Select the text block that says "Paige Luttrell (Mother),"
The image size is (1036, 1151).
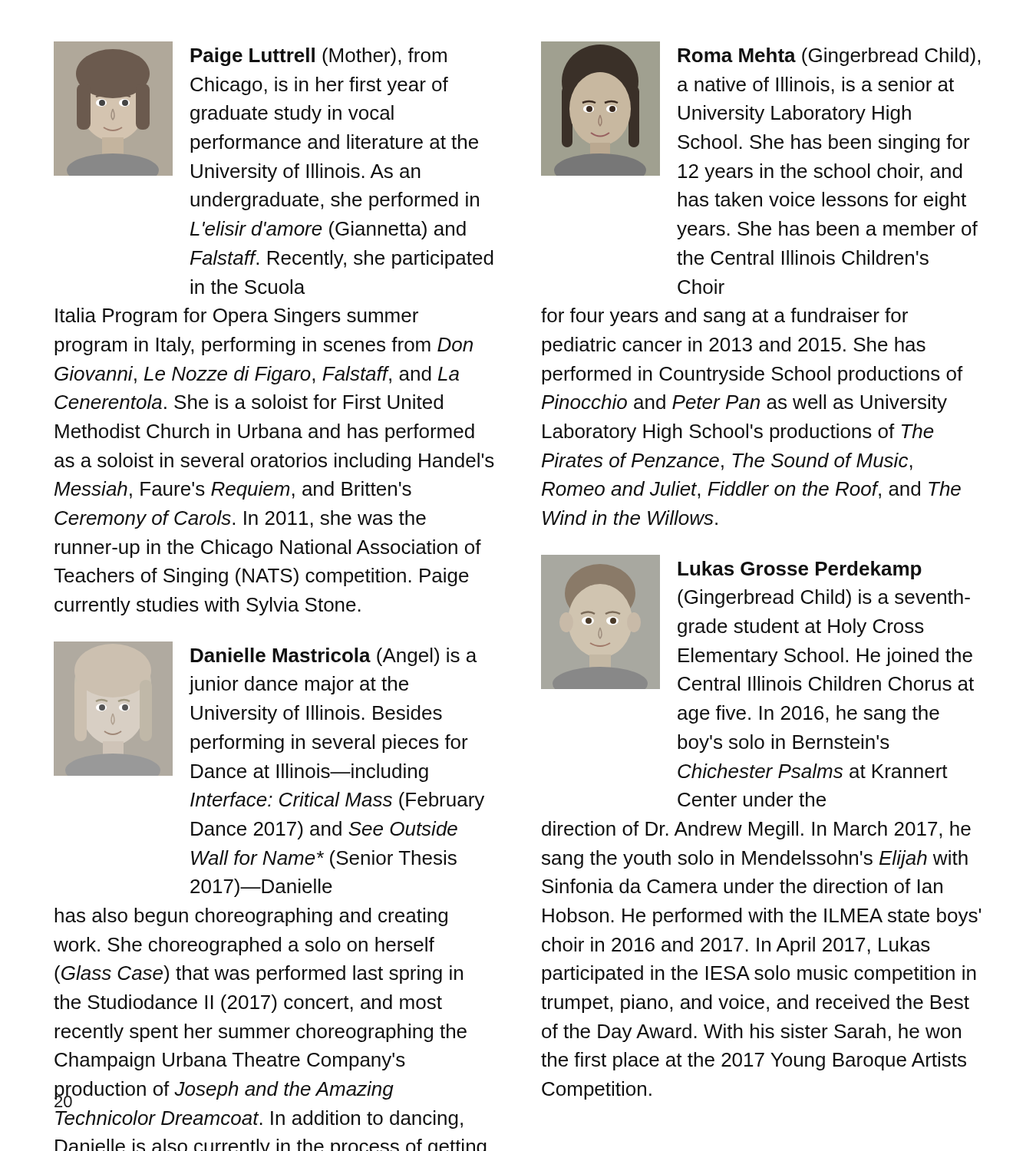[x=274, y=331]
